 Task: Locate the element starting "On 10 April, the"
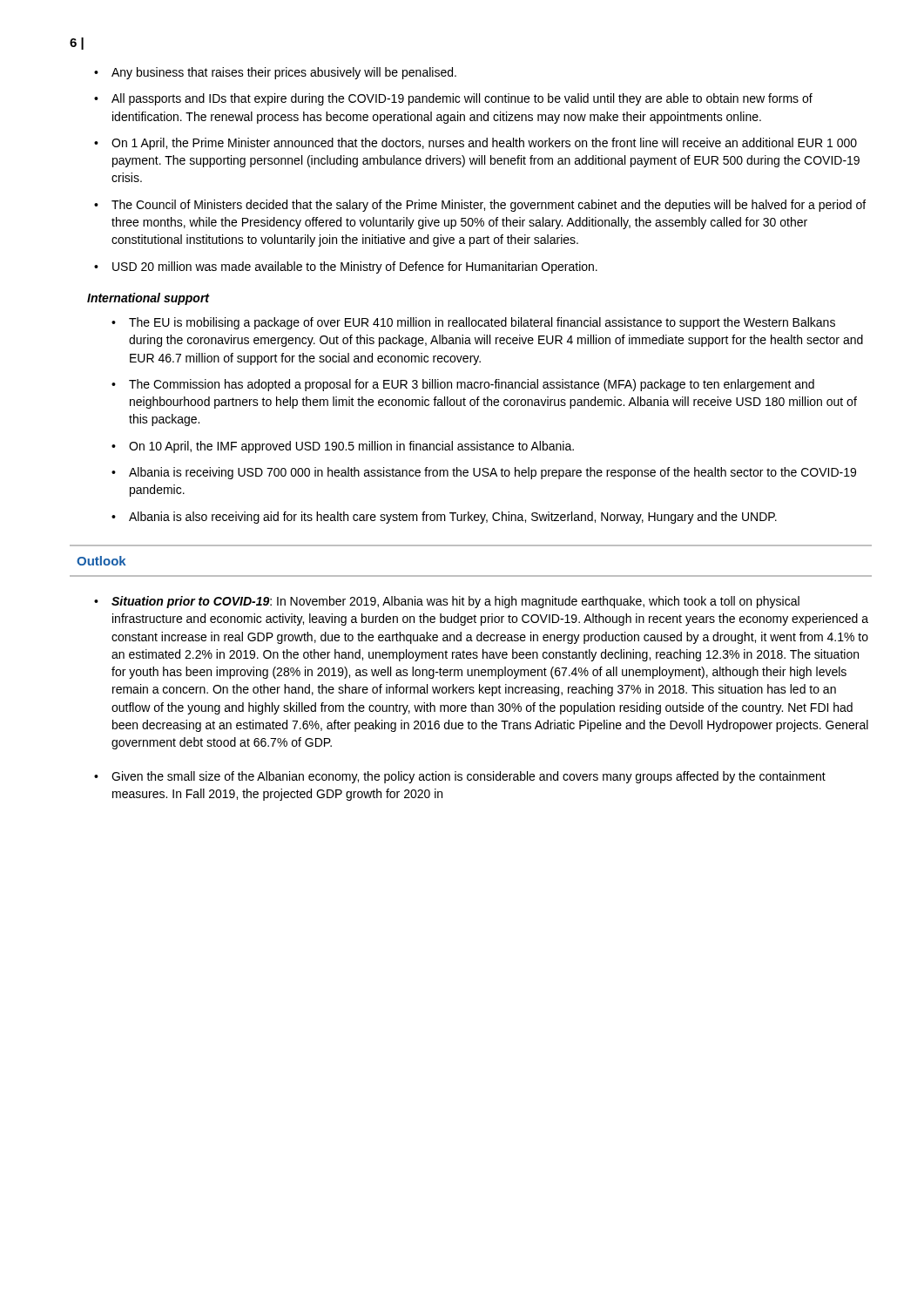352,446
